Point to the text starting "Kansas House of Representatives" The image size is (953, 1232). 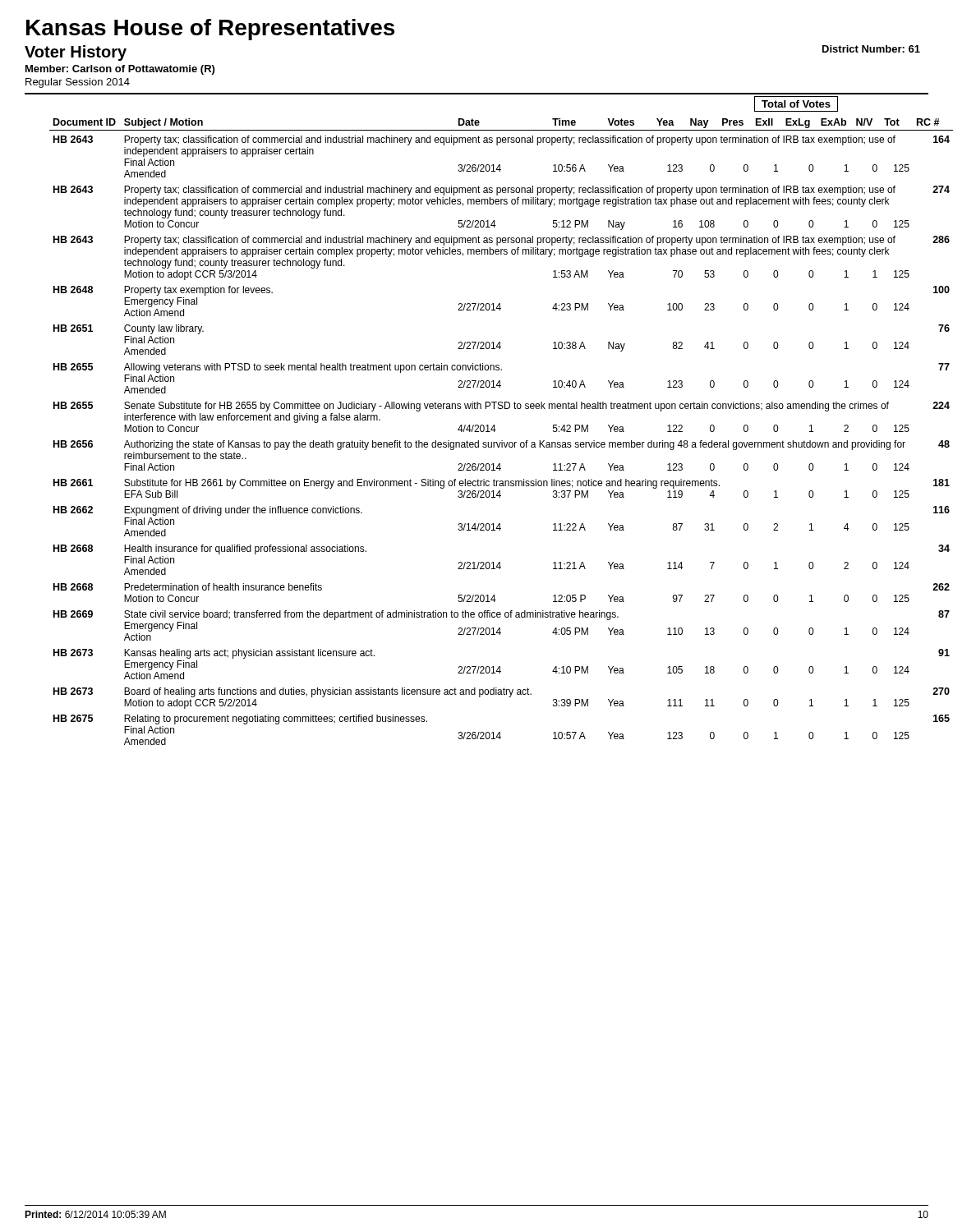210,30
